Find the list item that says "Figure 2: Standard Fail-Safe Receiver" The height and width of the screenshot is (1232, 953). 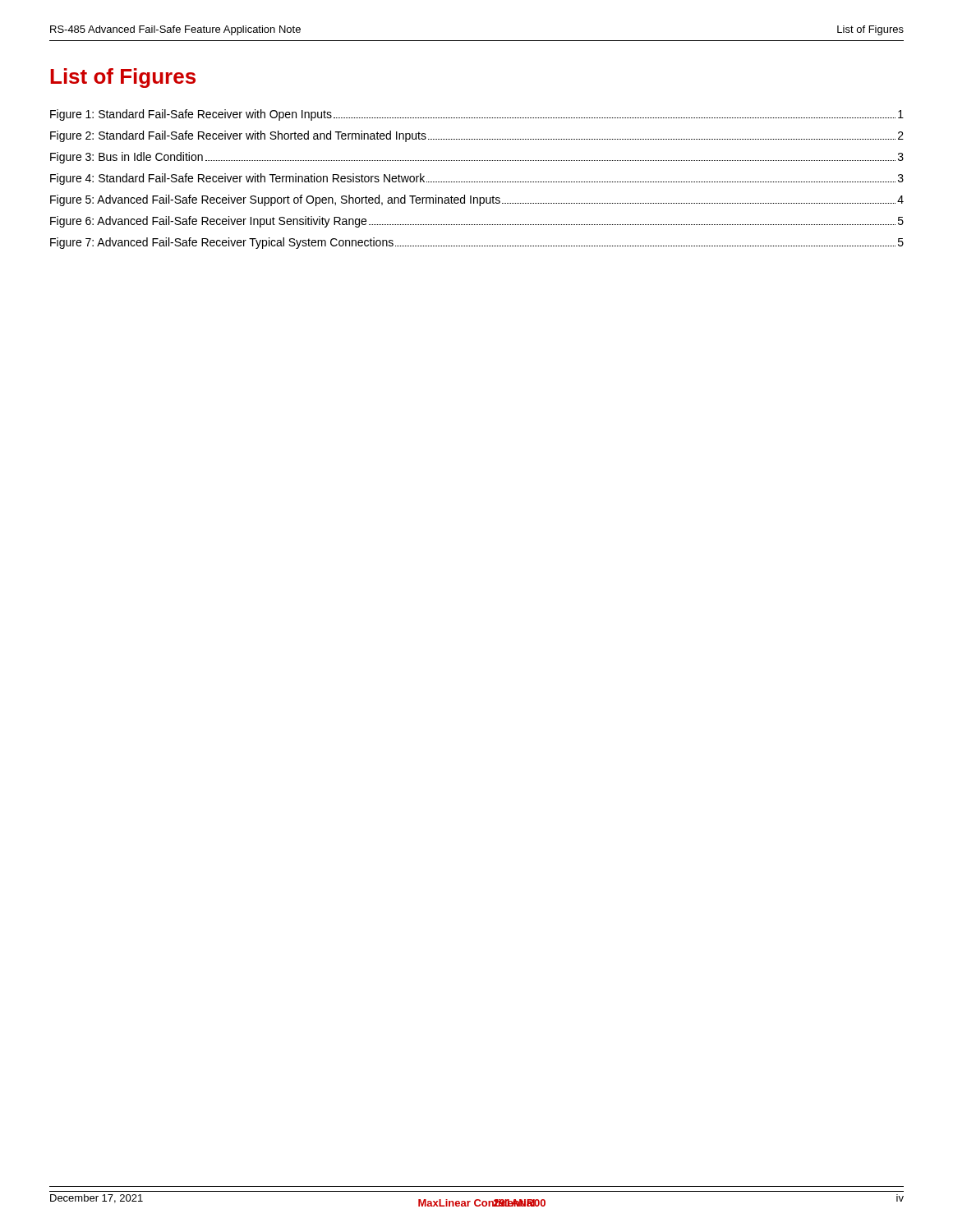click(x=476, y=136)
